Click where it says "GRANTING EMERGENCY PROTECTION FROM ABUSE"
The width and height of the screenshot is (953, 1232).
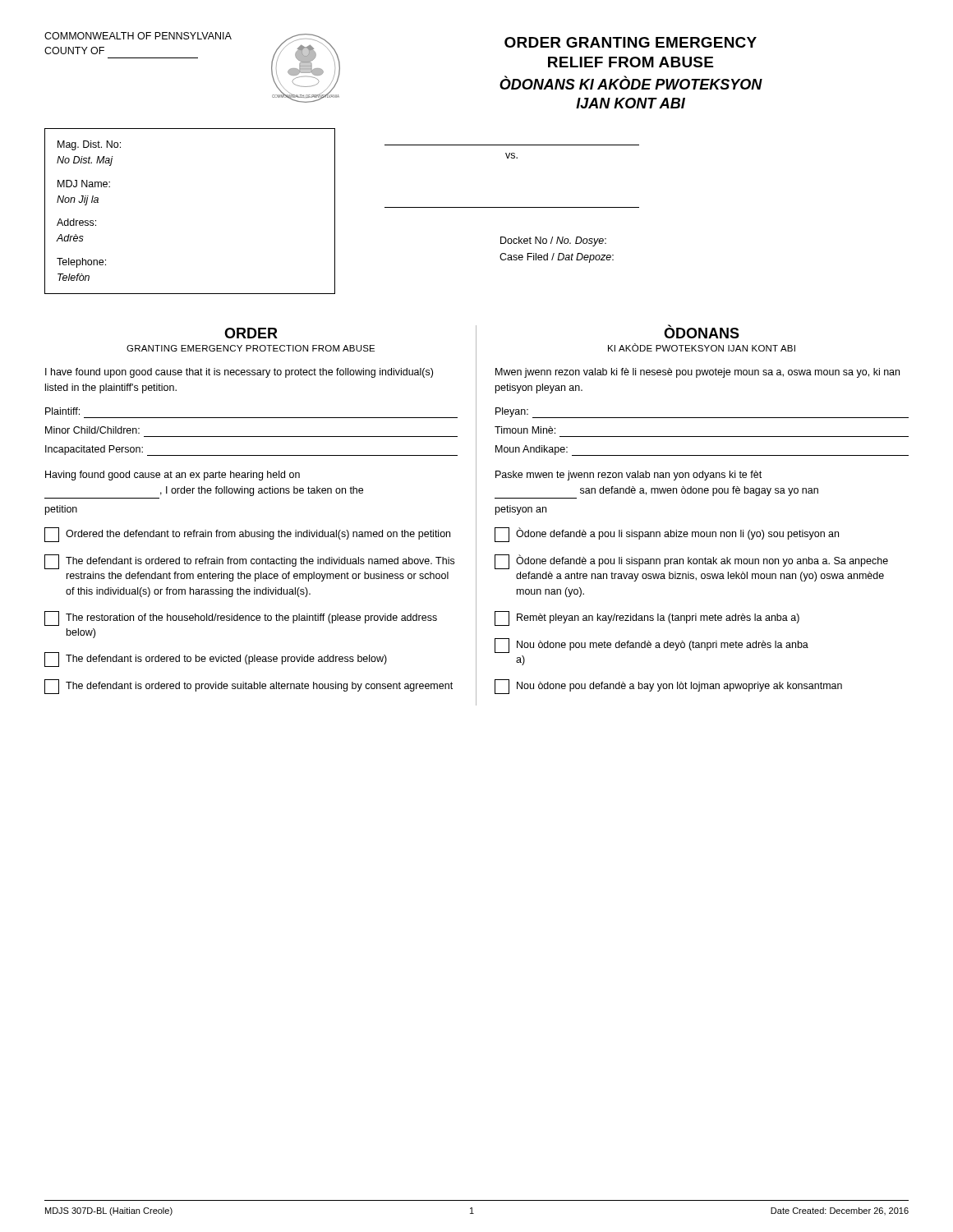click(251, 349)
